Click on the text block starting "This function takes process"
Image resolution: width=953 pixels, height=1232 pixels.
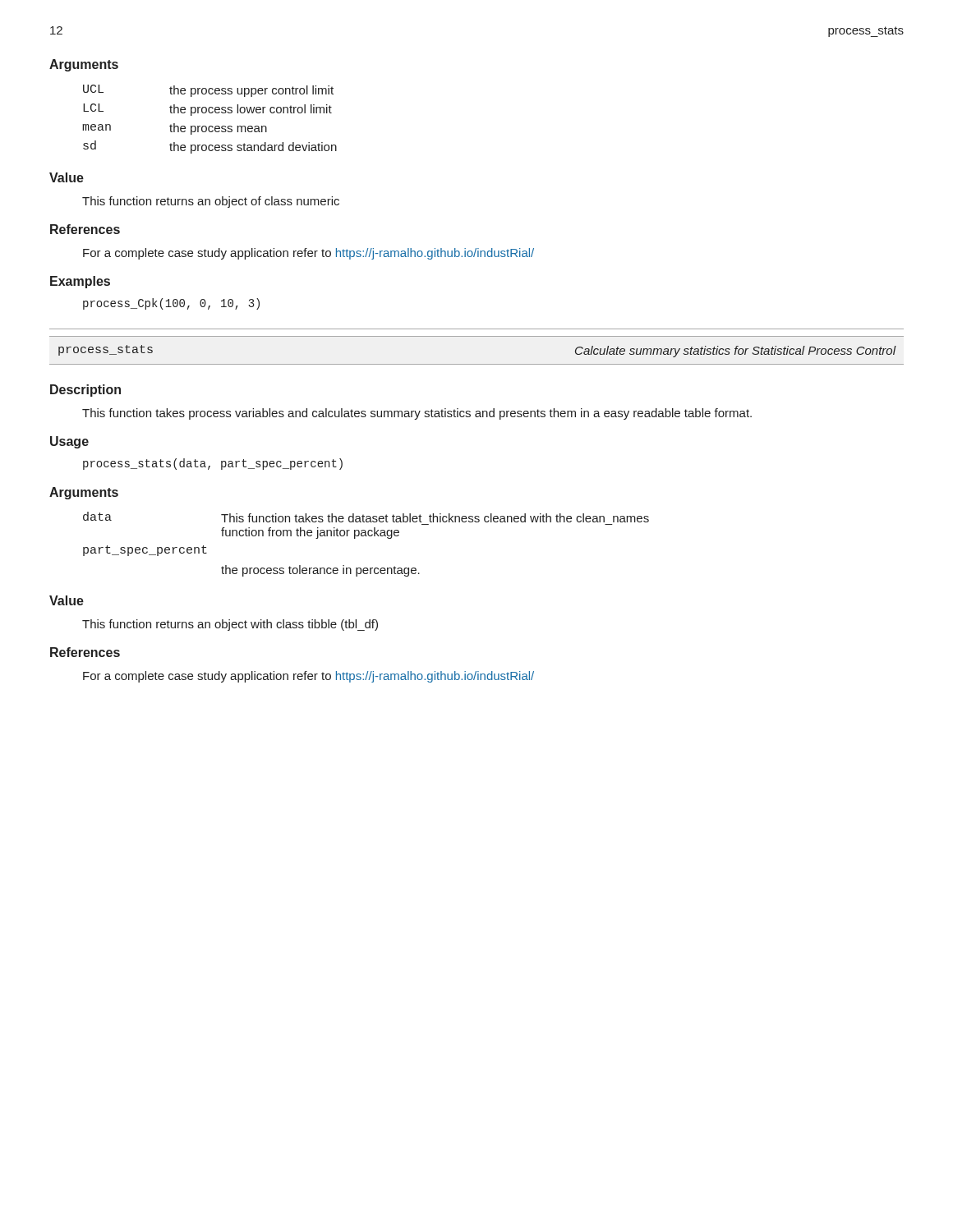pyautogui.click(x=417, y=413)
